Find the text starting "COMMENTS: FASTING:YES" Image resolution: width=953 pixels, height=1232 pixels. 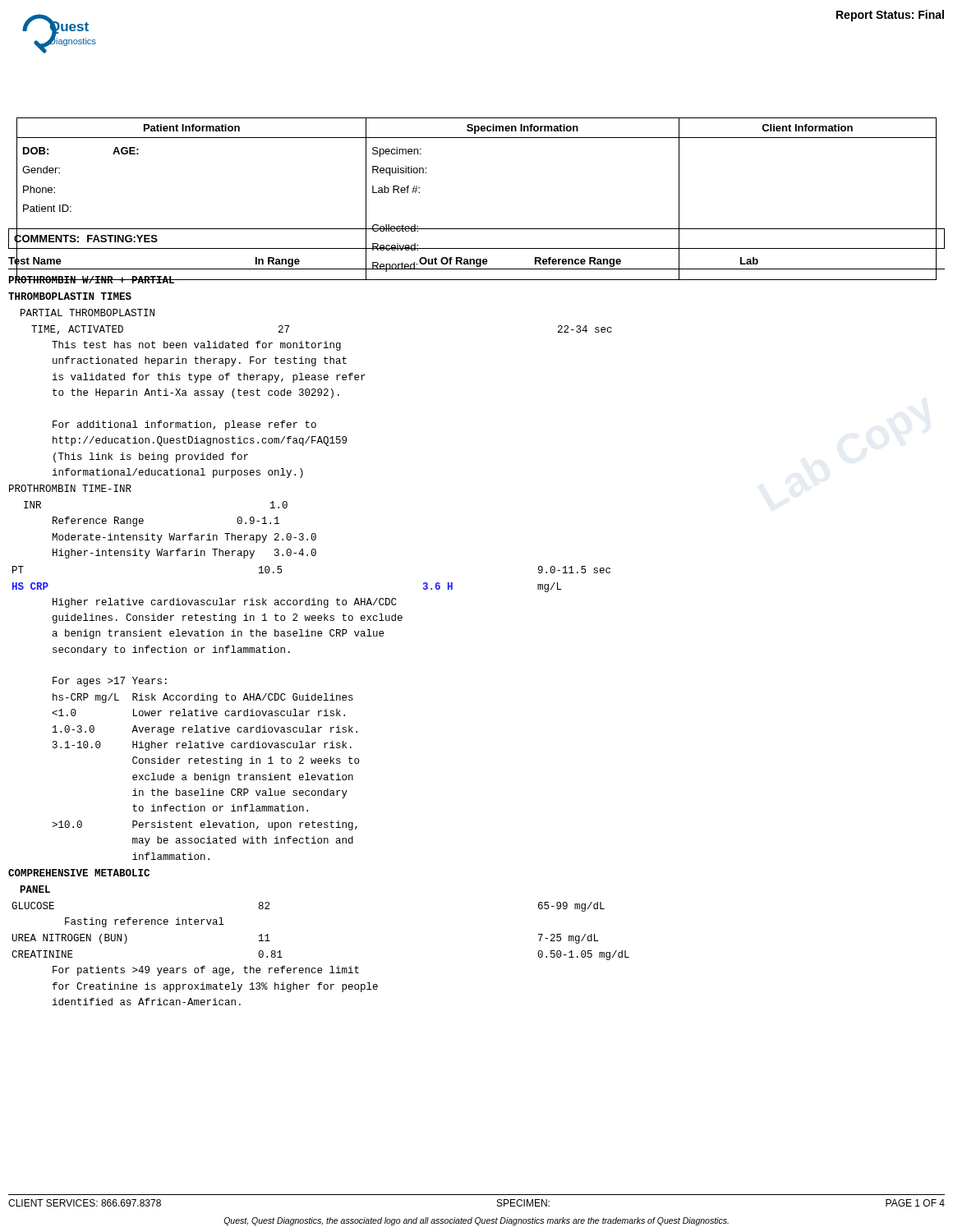point(86,239)
